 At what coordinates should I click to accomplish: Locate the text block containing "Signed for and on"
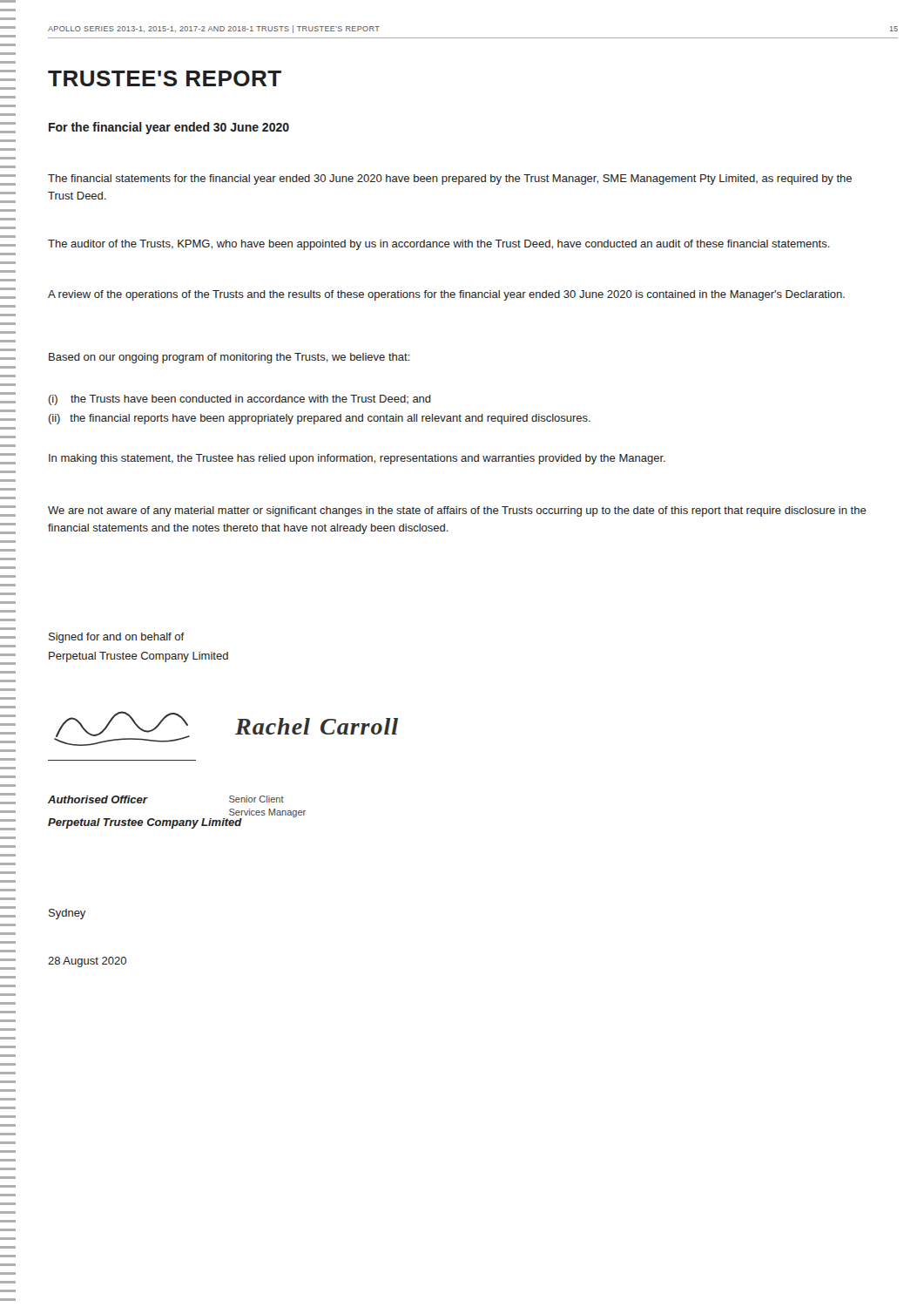(138, 646)
